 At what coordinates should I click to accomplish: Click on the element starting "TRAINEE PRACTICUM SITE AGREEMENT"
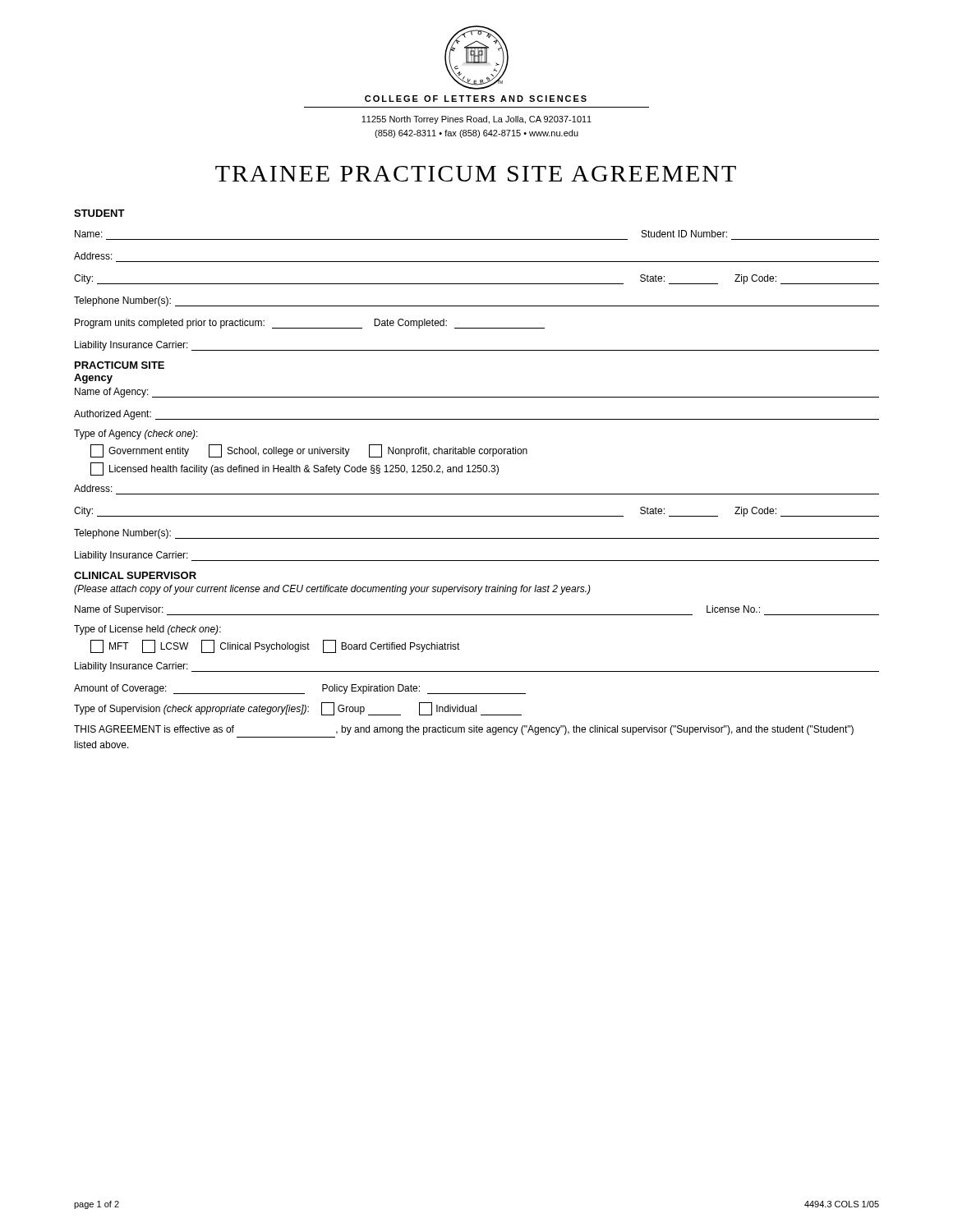[476, 173]
